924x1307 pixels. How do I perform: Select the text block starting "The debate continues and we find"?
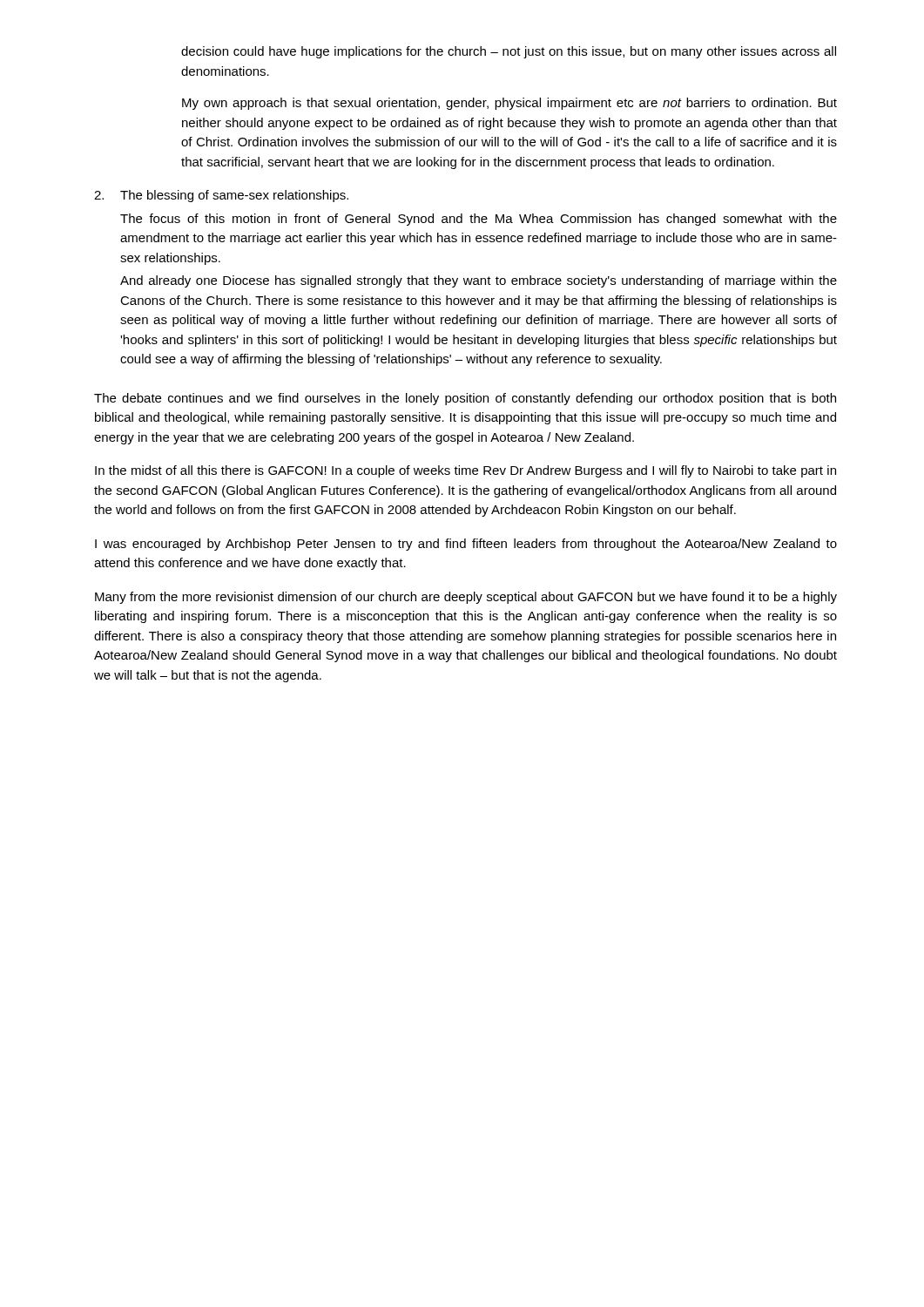coord(465,418)
